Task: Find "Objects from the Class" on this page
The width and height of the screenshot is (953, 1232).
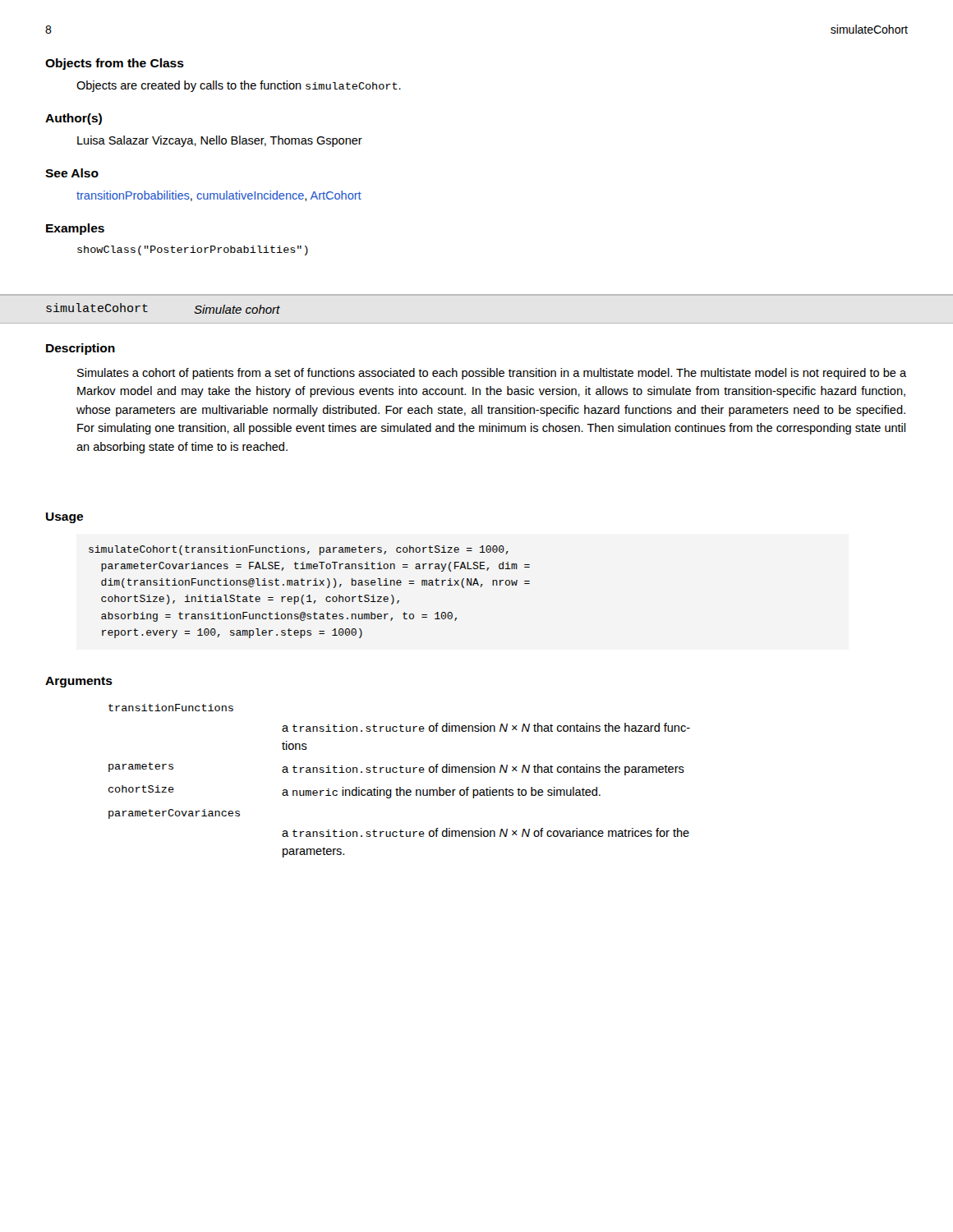Action: click(115, 63)
